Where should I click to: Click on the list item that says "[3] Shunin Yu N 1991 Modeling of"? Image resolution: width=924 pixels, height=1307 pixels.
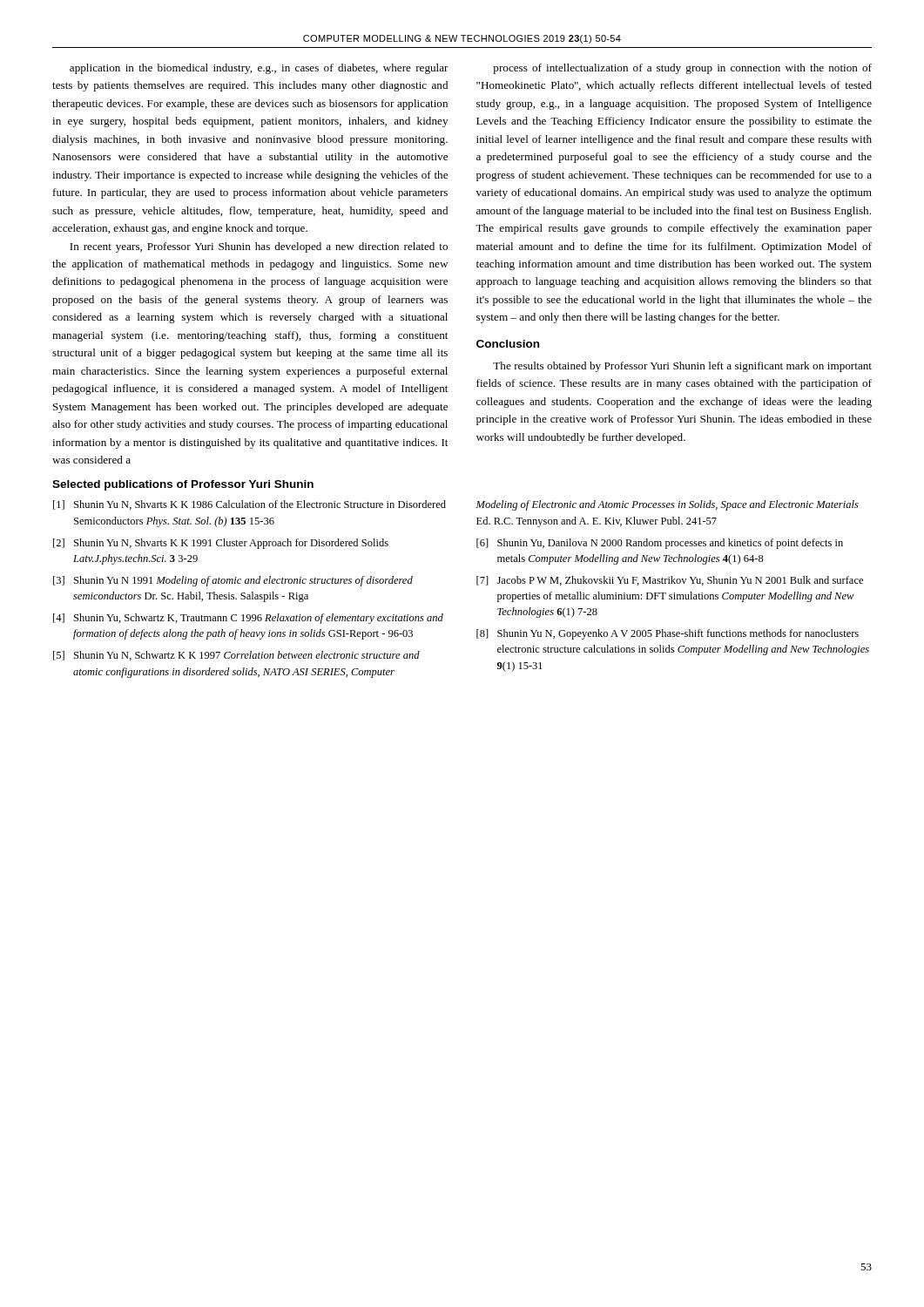(250, 588)
